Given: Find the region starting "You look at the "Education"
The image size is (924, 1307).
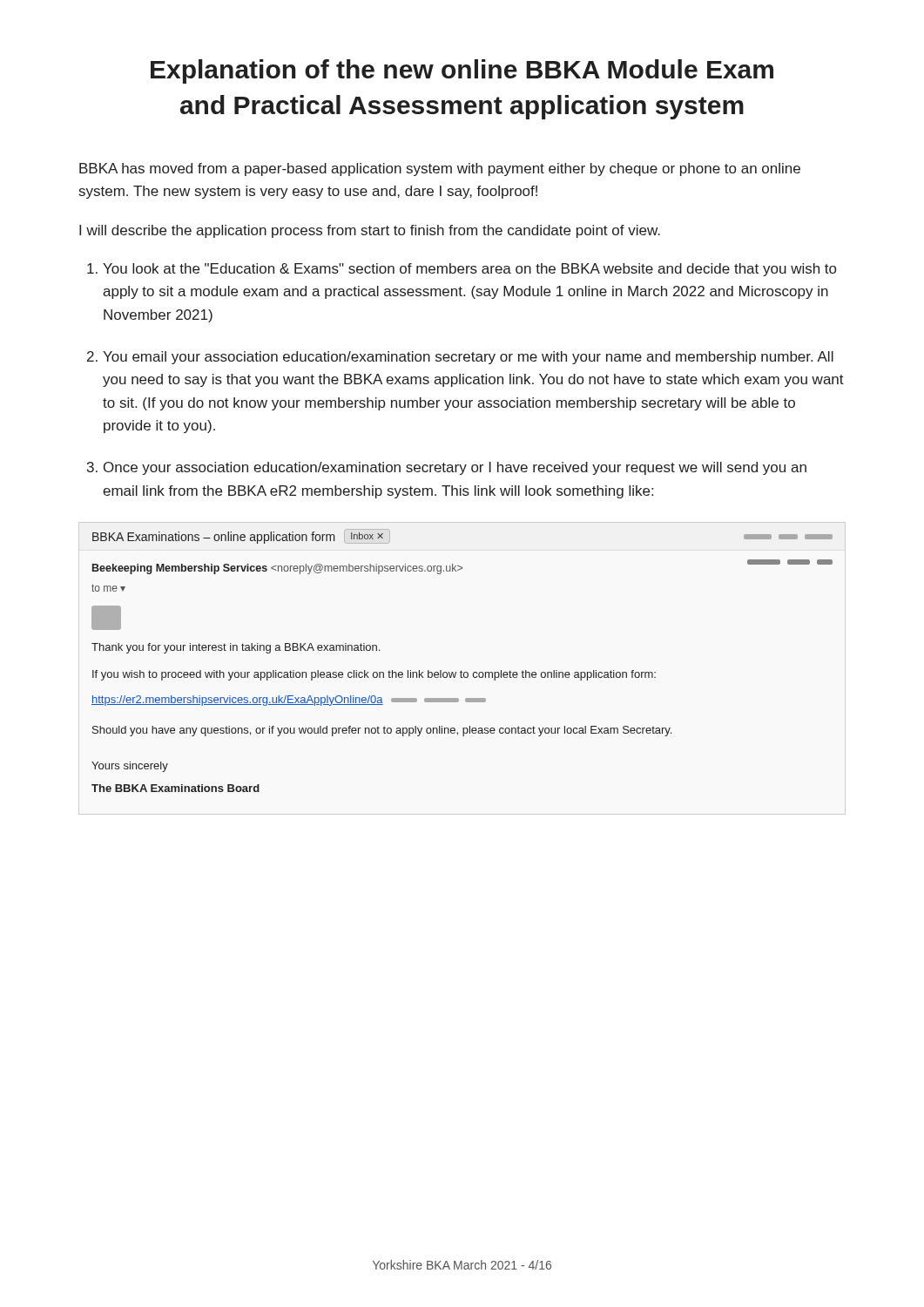Looking at the screenshot, I should click(470, 292).
